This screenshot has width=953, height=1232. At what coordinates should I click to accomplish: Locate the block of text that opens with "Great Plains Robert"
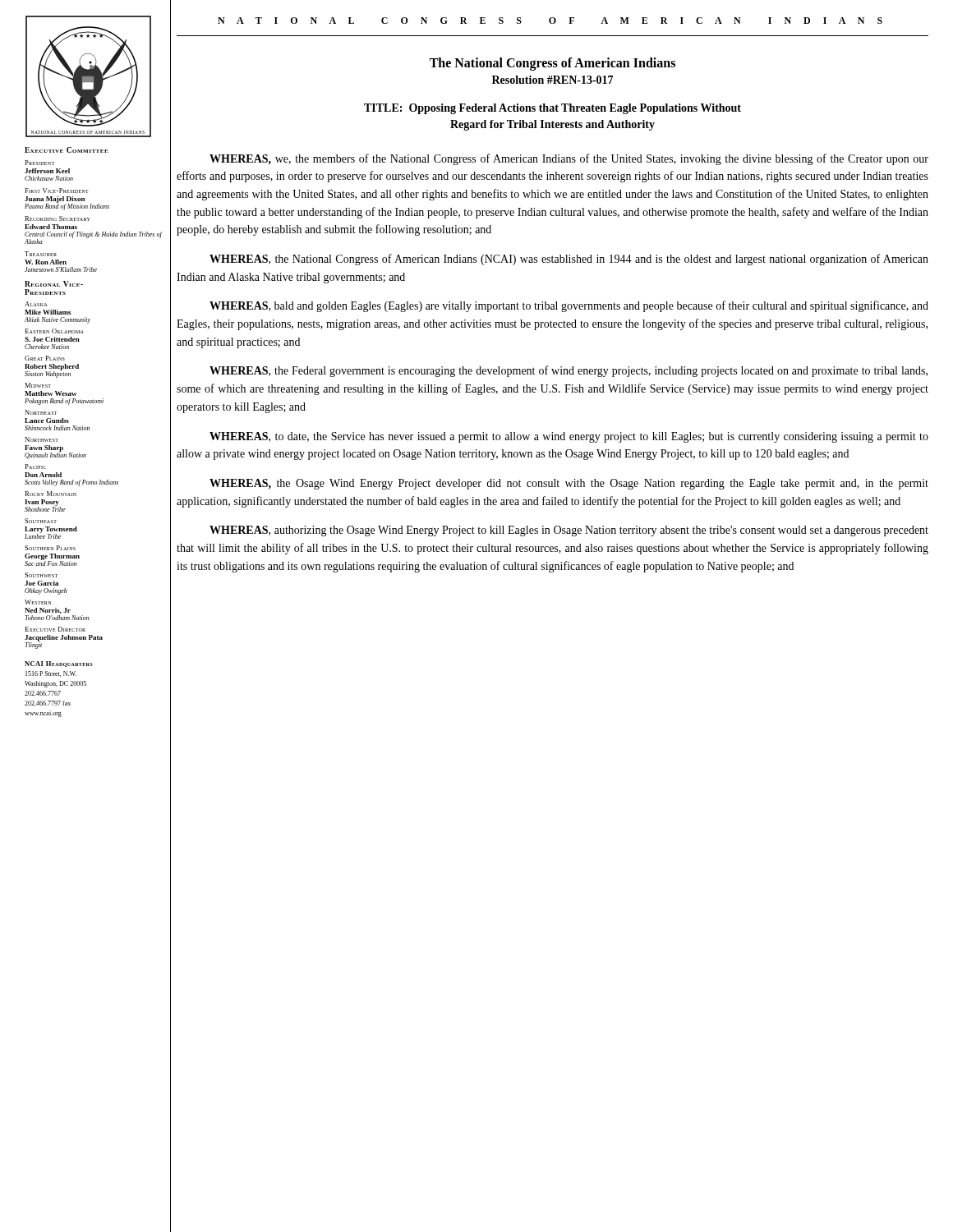pos(45,358)
